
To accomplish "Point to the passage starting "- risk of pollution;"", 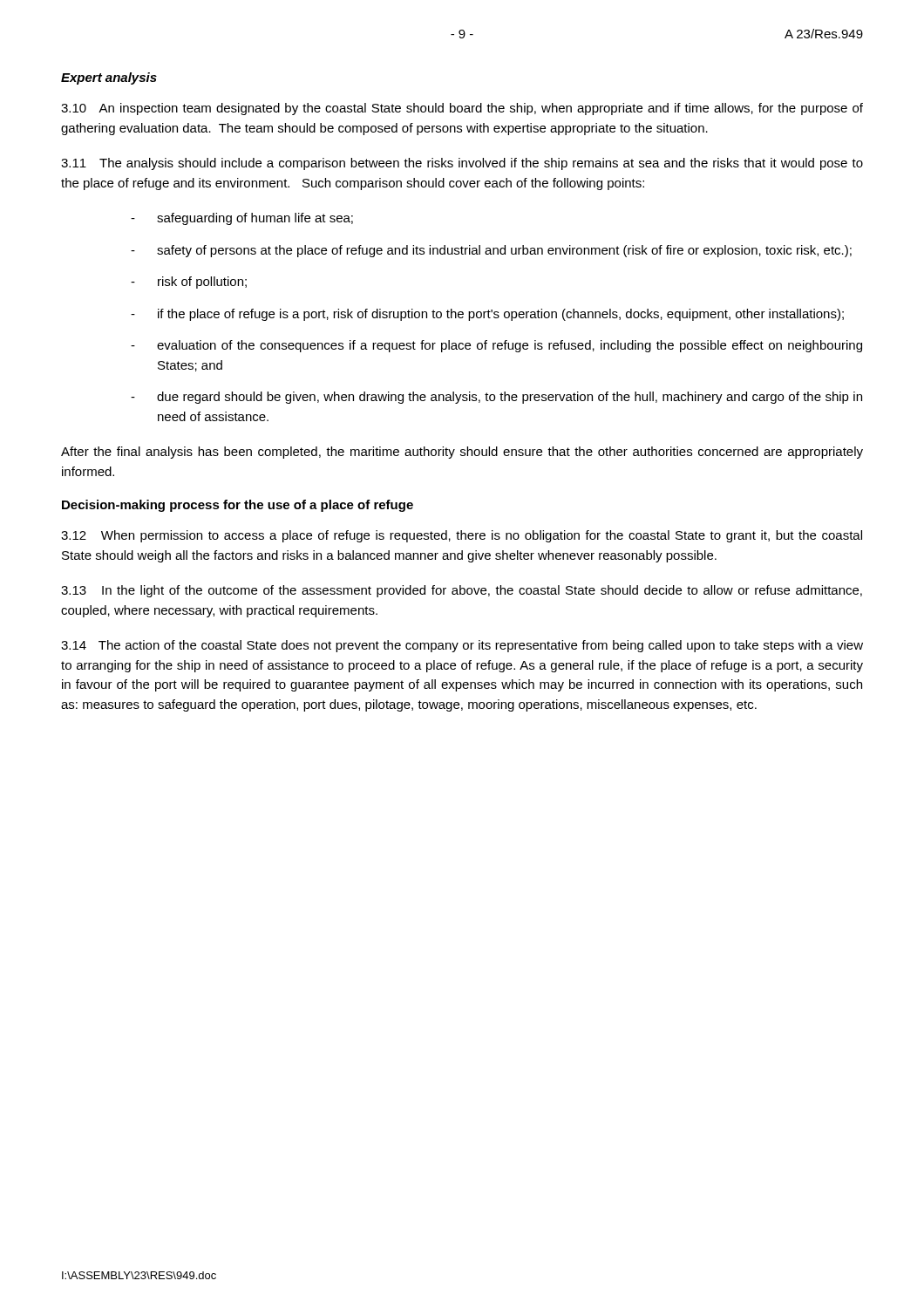I will (189, 283).
